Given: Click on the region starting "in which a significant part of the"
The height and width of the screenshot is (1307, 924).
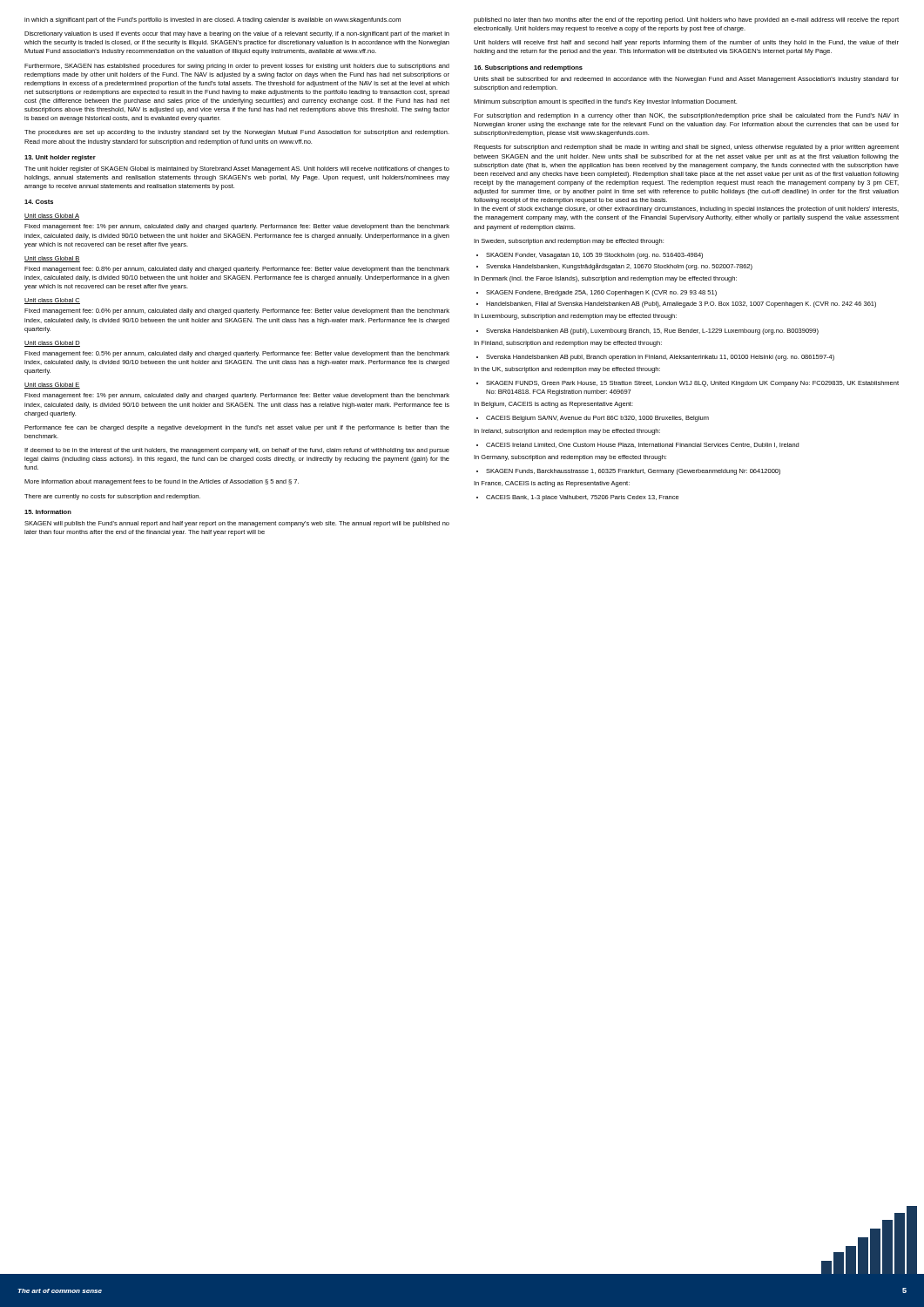Looking at the screenshot, I should (237, 20).
